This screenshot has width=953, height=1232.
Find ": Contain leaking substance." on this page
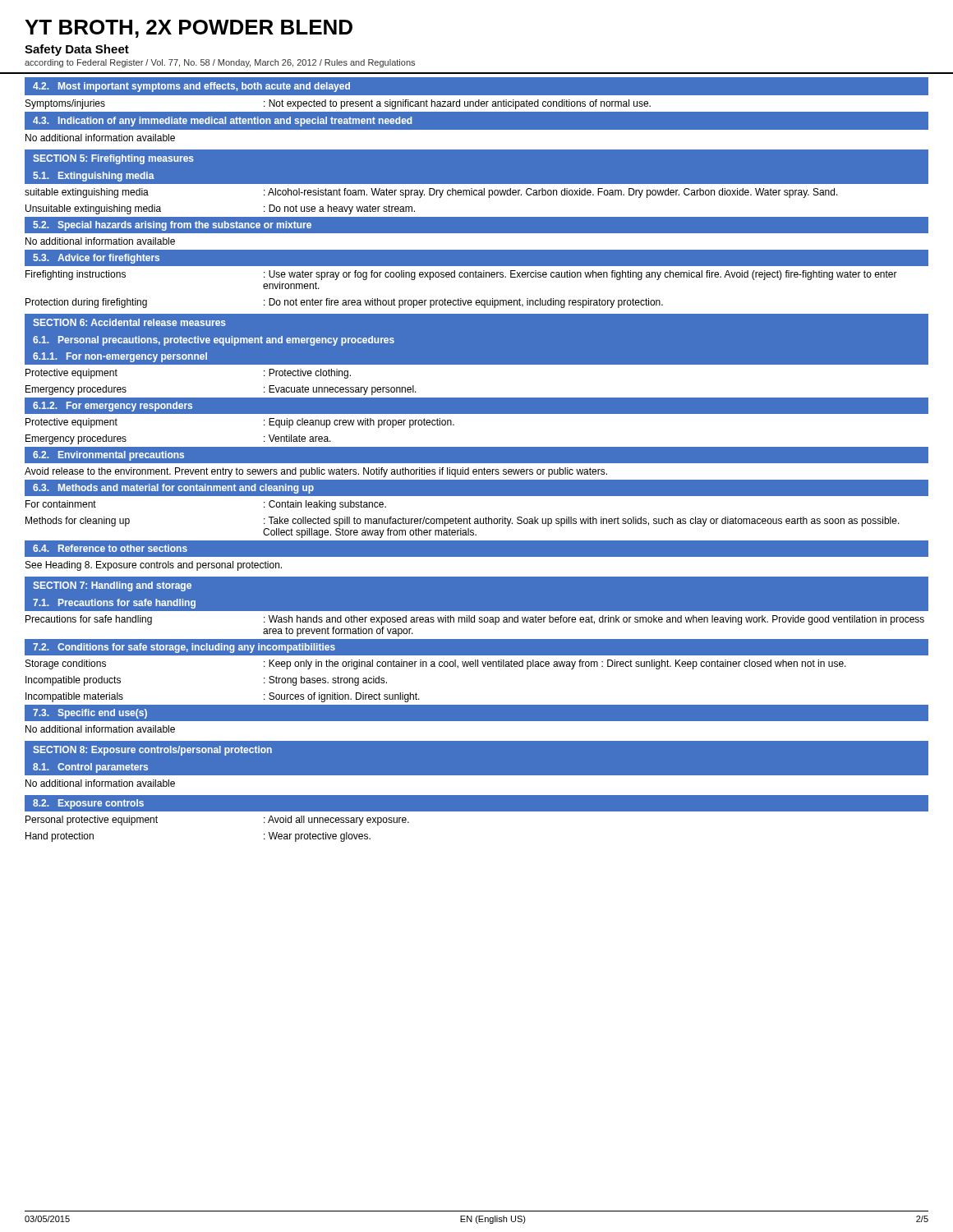click(325, 504)
